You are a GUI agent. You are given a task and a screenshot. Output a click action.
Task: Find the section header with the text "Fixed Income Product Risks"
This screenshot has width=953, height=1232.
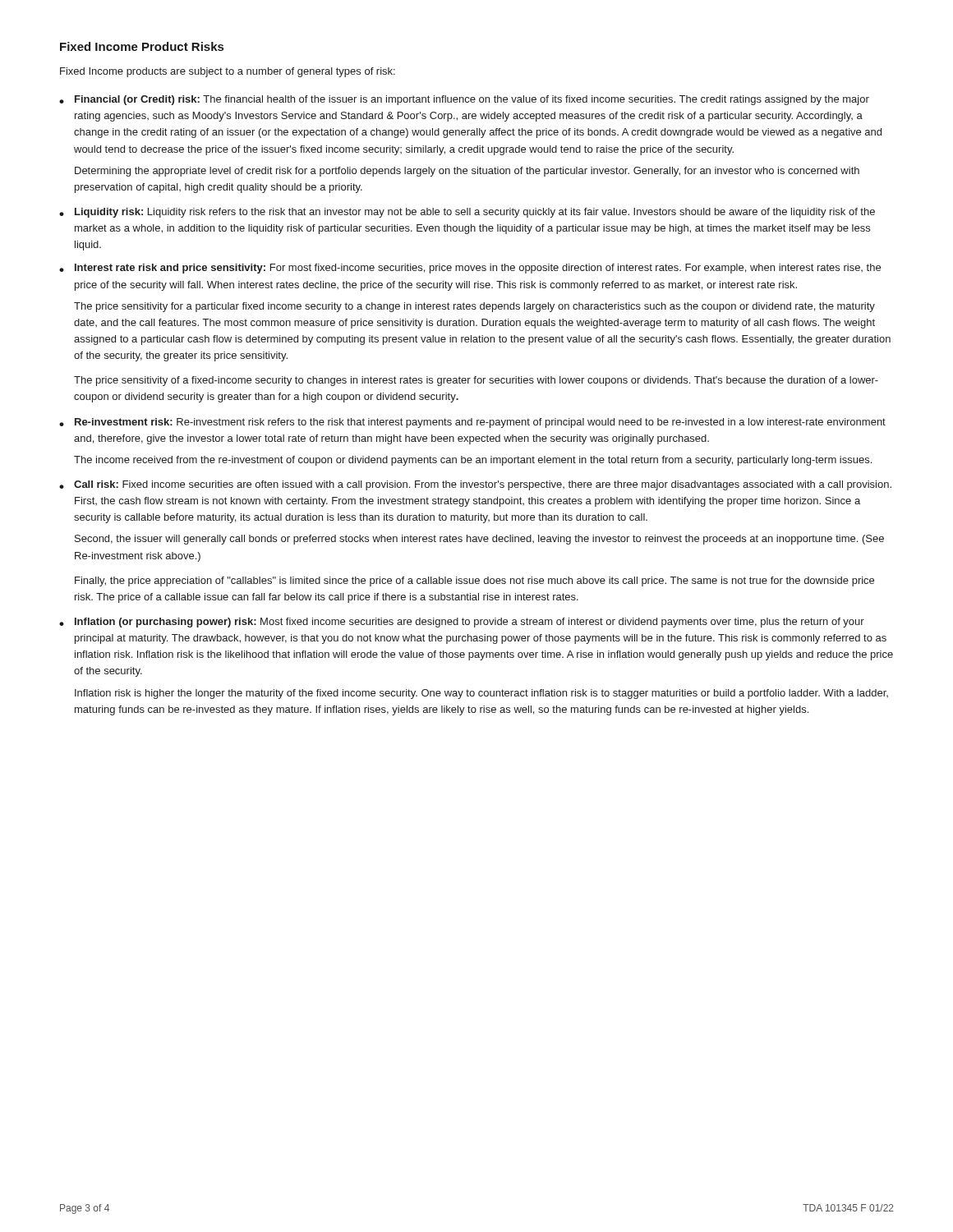click(x=142, y=46)
